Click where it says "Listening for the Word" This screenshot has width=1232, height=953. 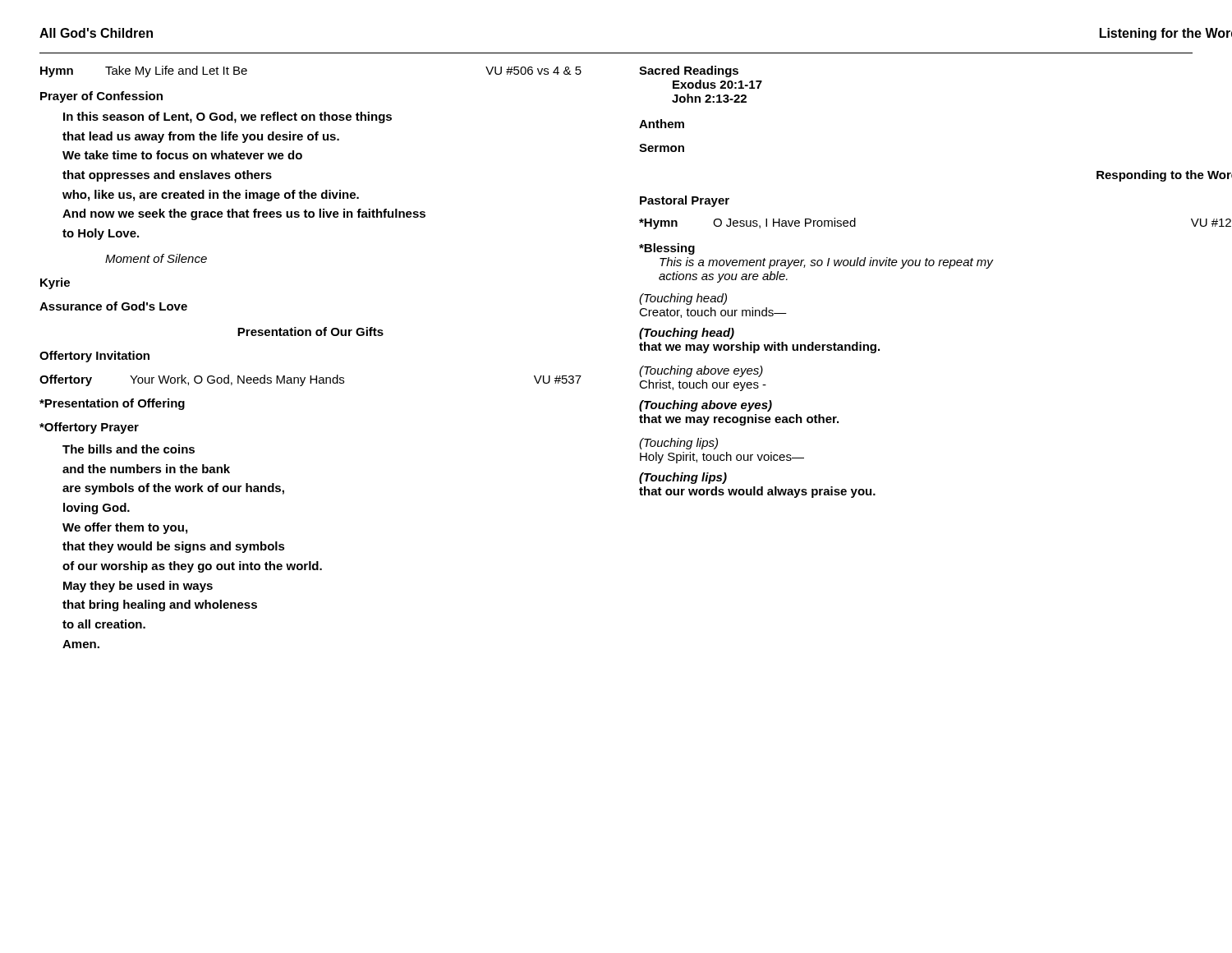(1165, 33)
